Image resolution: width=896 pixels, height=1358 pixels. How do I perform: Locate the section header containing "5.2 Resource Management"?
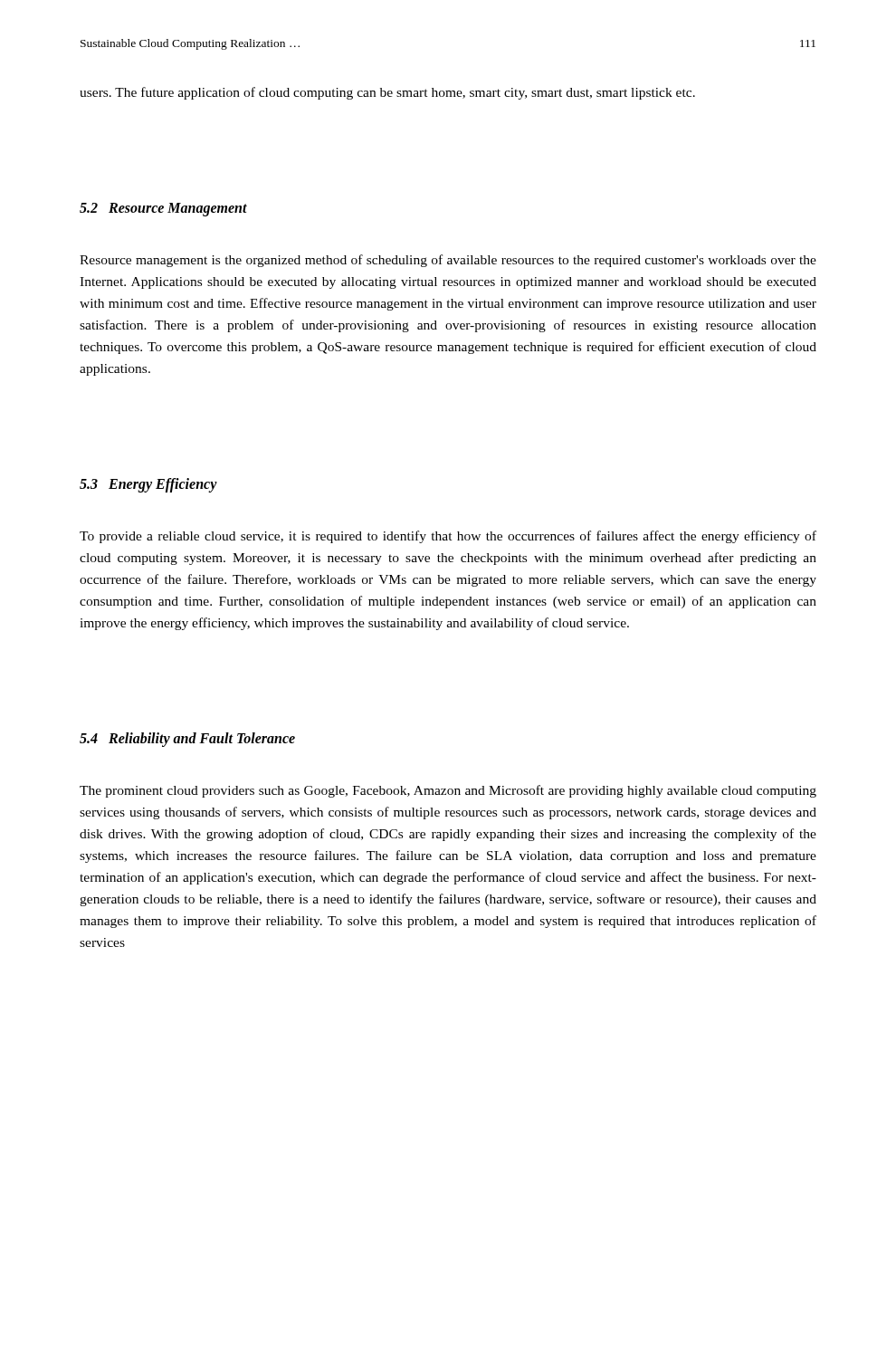pyautogui.click(x=163, y=208)
